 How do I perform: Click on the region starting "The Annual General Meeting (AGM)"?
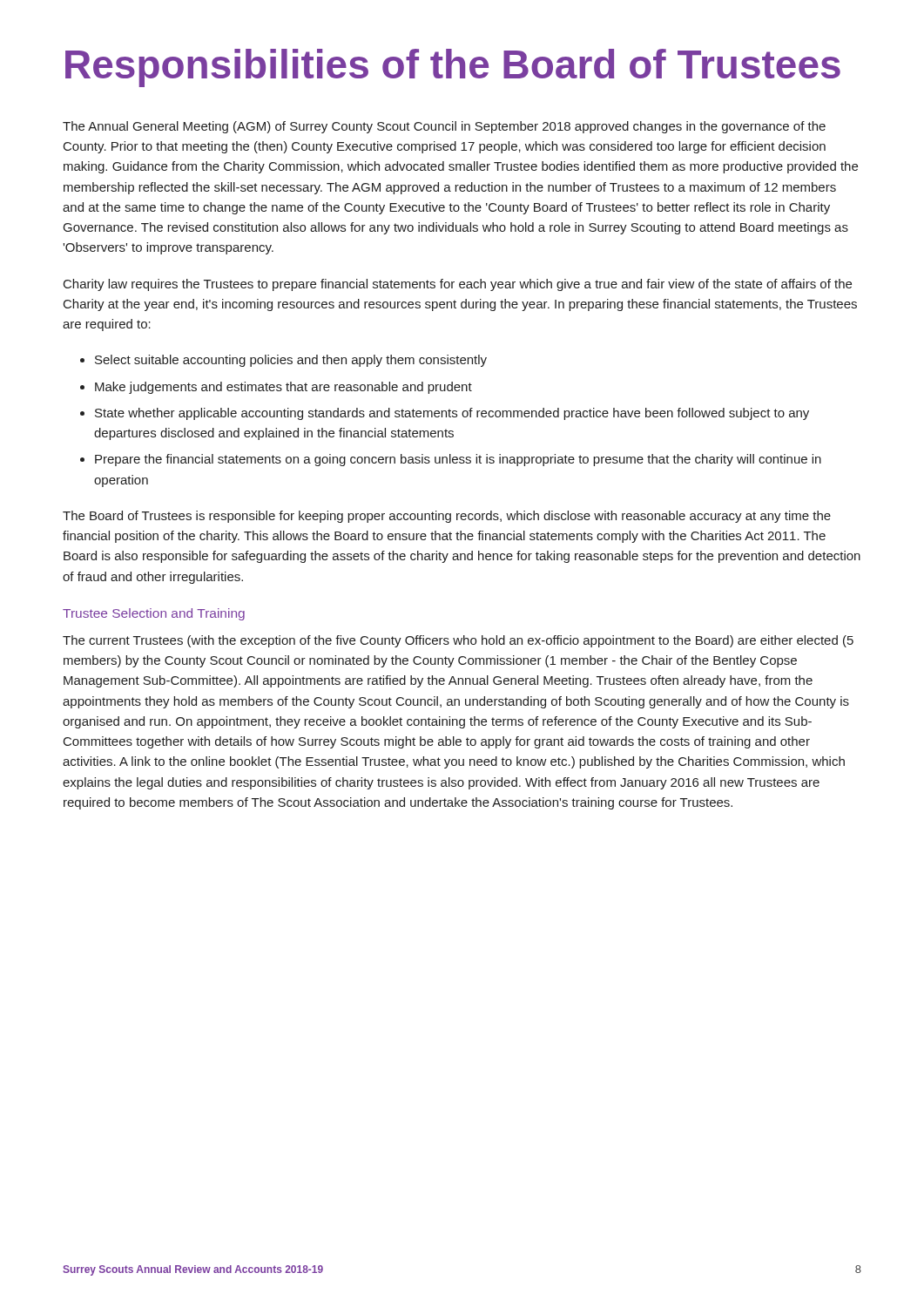(x=461, y=187)
